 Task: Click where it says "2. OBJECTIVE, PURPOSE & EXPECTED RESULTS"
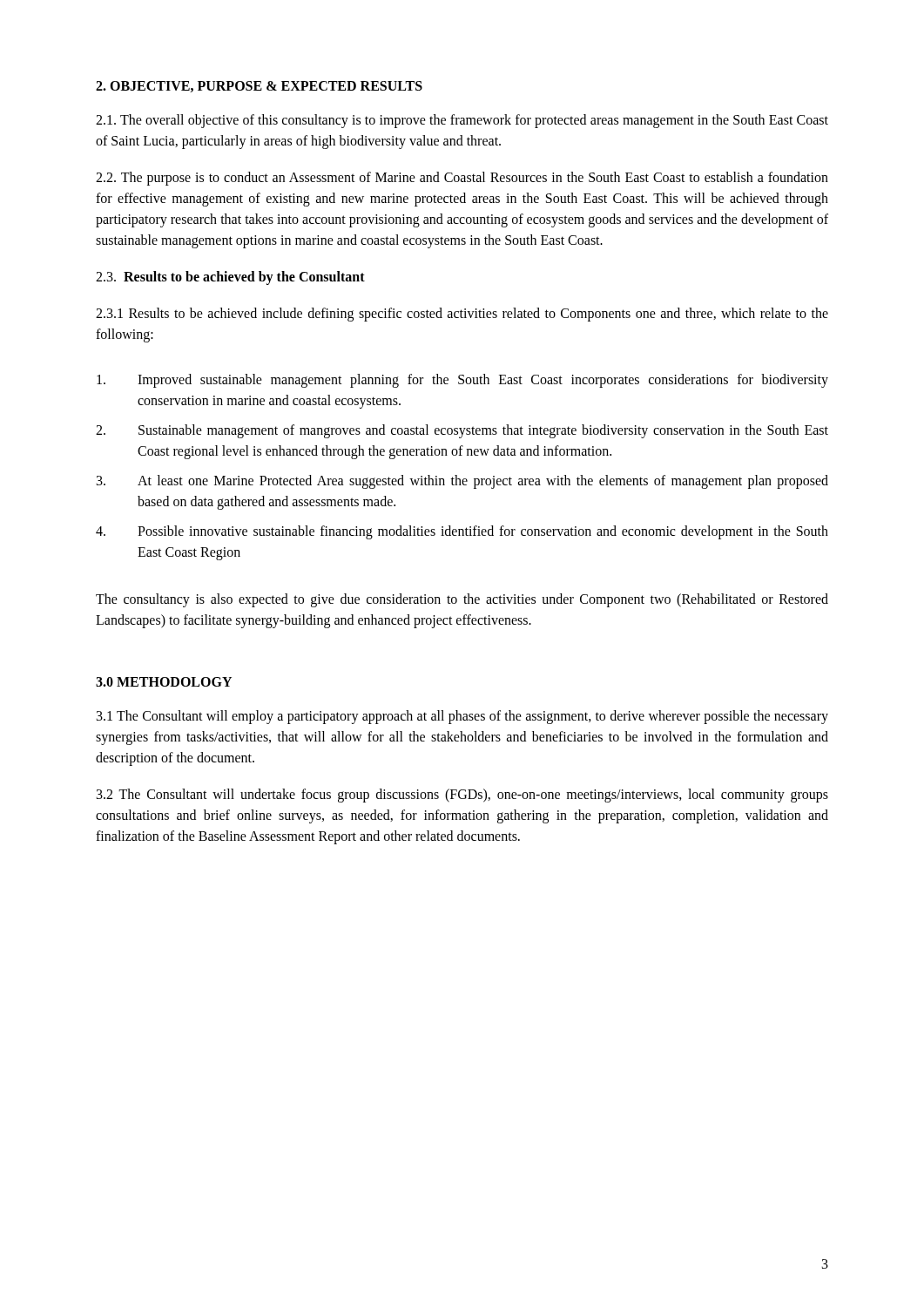pyautogui.click(x=259, y=86)
